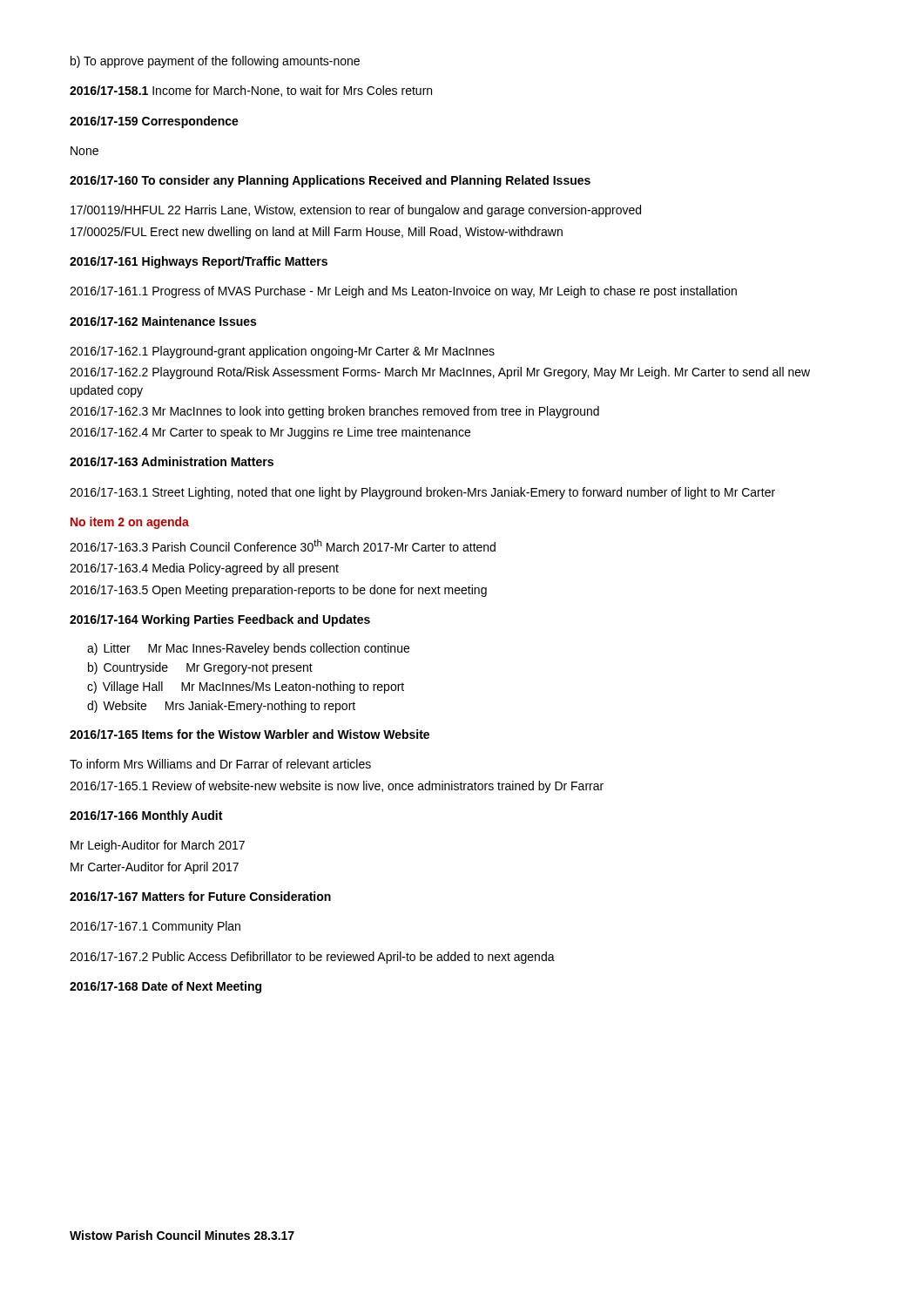Click the passage that begins "2016/17-158.1 Income for"
The width and height of the screenshot is (924, 1307).
[251, 91]
